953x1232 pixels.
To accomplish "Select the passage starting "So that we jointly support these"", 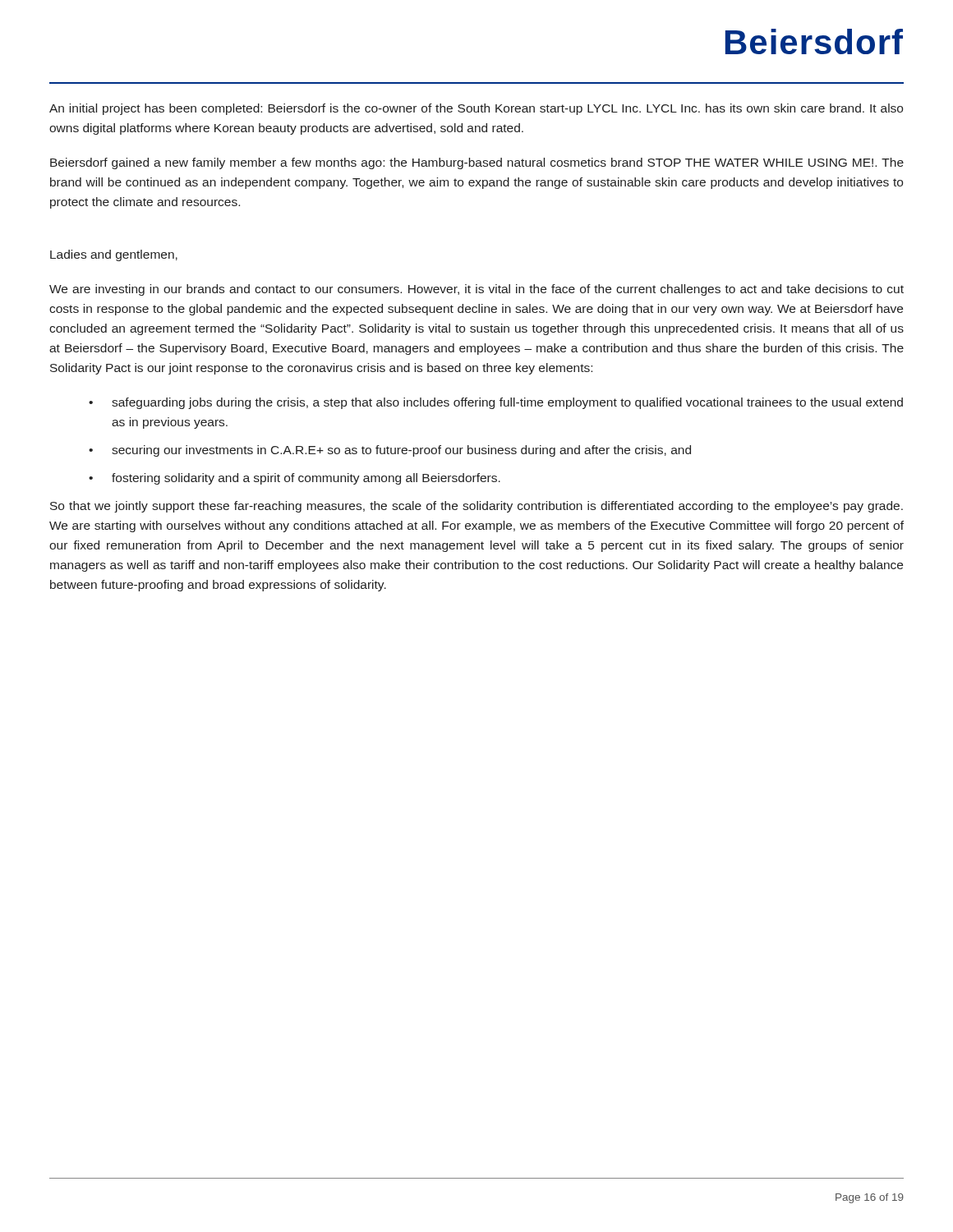I will coord(476,545).
